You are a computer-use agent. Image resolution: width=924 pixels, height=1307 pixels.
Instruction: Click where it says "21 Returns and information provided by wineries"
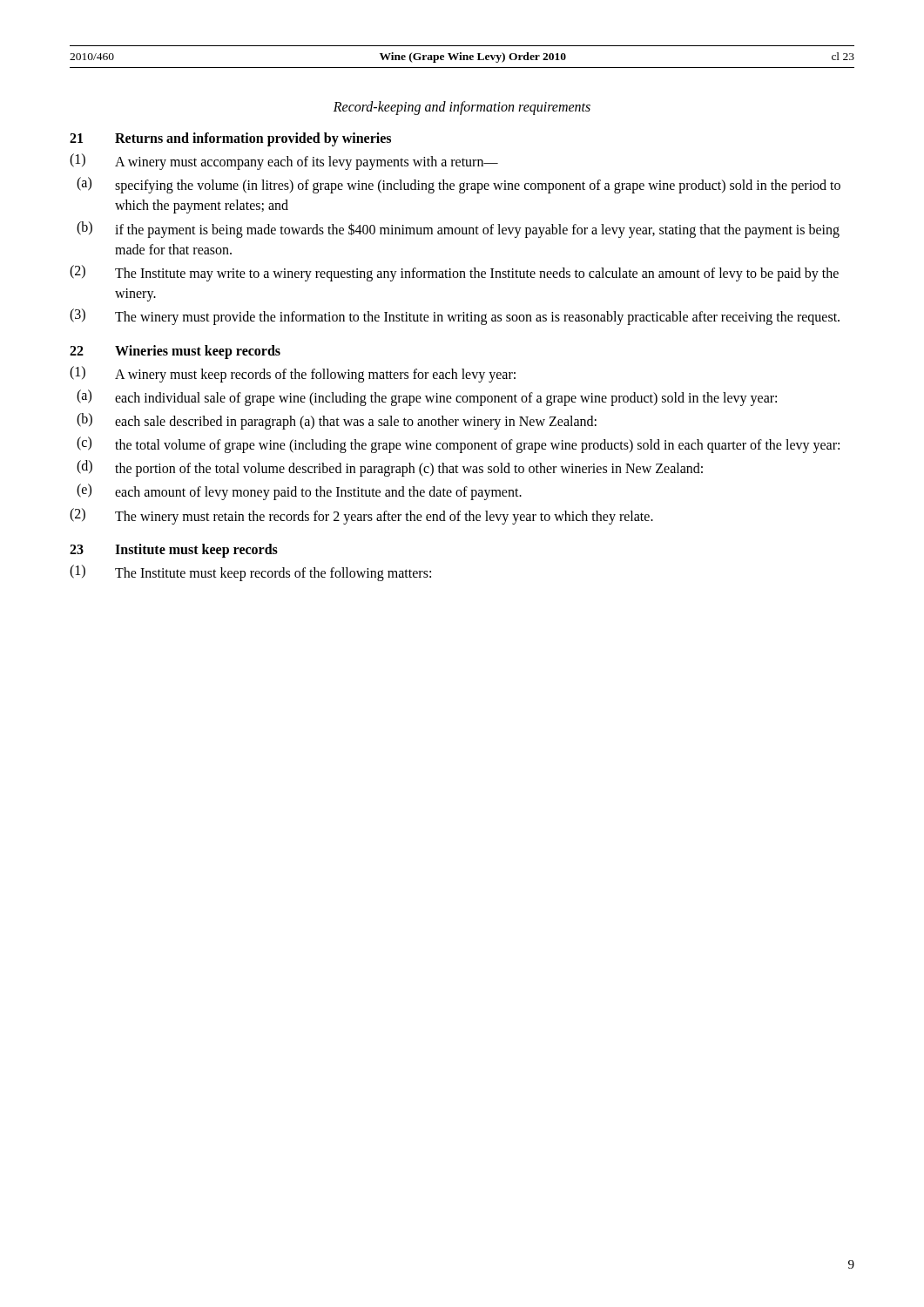pyautogui.click(x=231, y=139)
